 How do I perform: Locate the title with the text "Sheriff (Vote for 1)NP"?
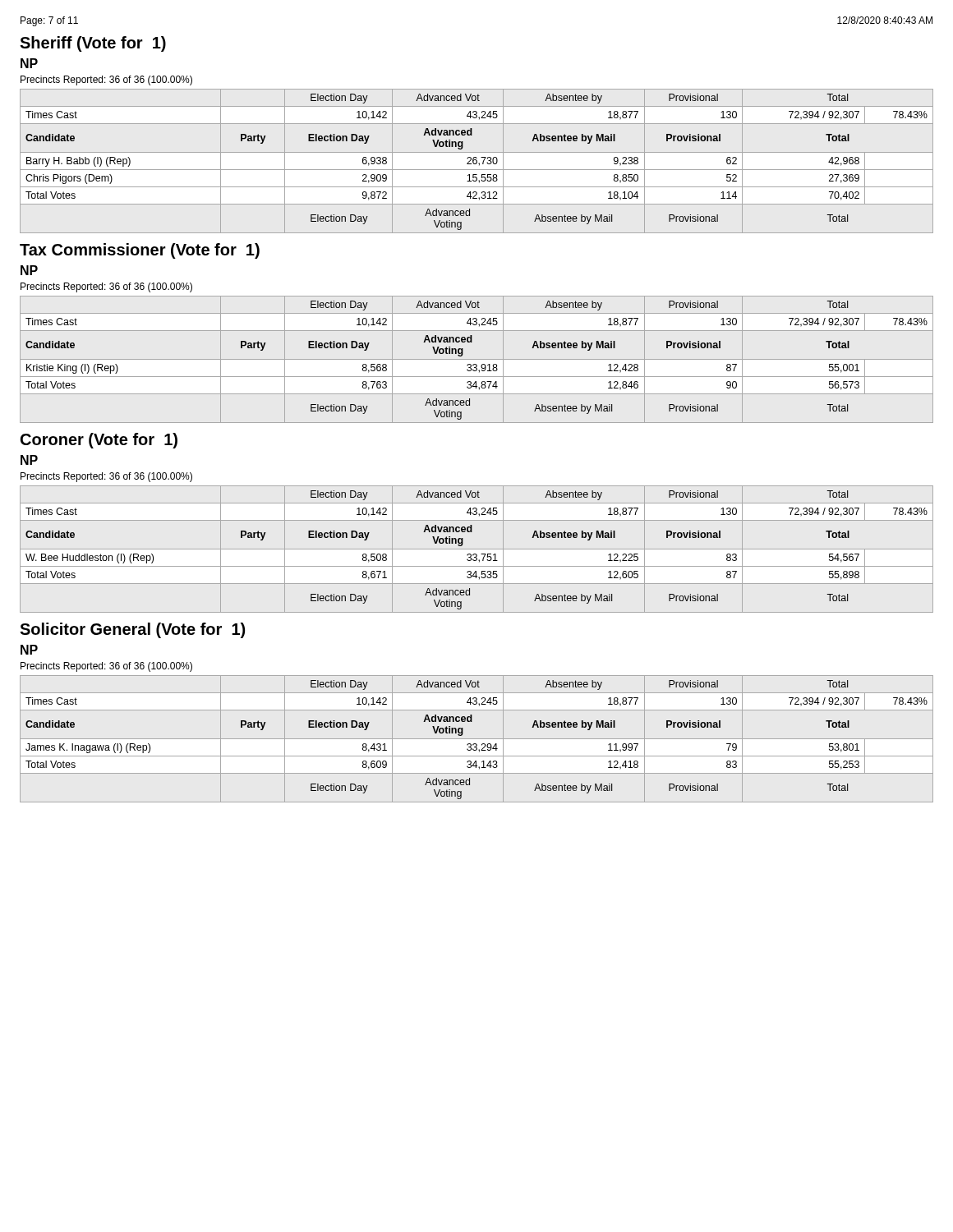(93, 52)
